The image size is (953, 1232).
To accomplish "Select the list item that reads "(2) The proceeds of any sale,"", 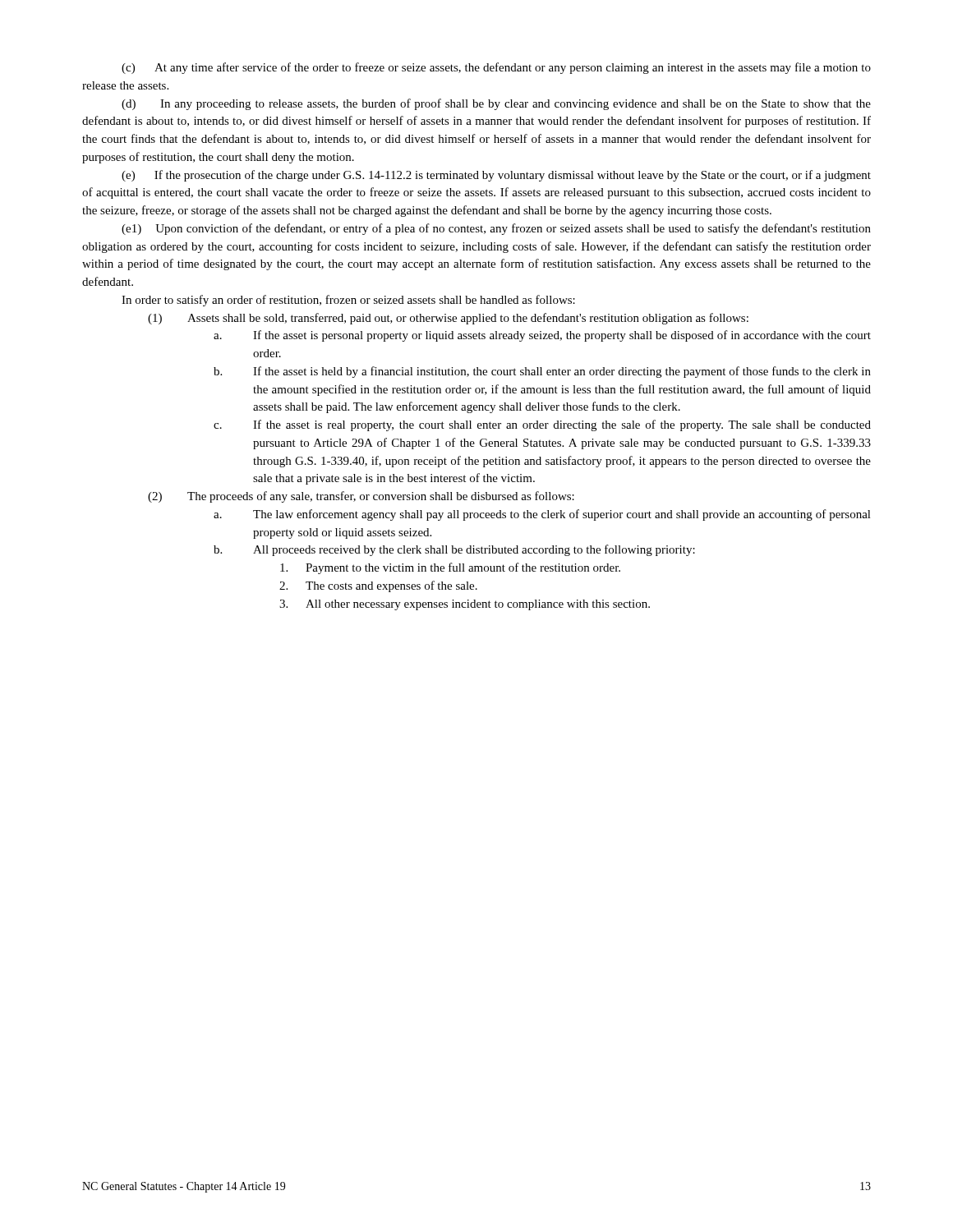I will [x=509, y=497].
